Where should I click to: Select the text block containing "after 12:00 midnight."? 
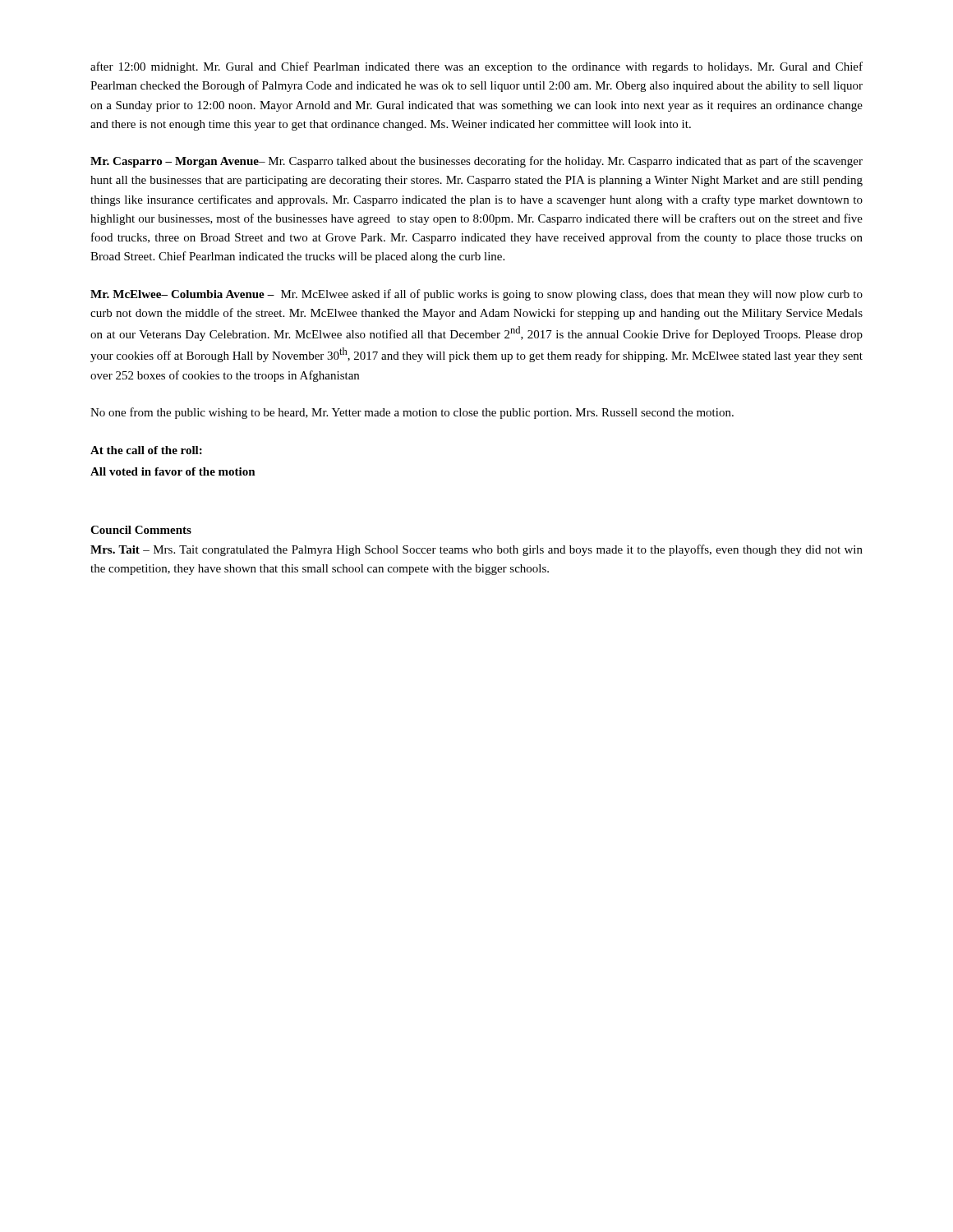coord(476,95)
